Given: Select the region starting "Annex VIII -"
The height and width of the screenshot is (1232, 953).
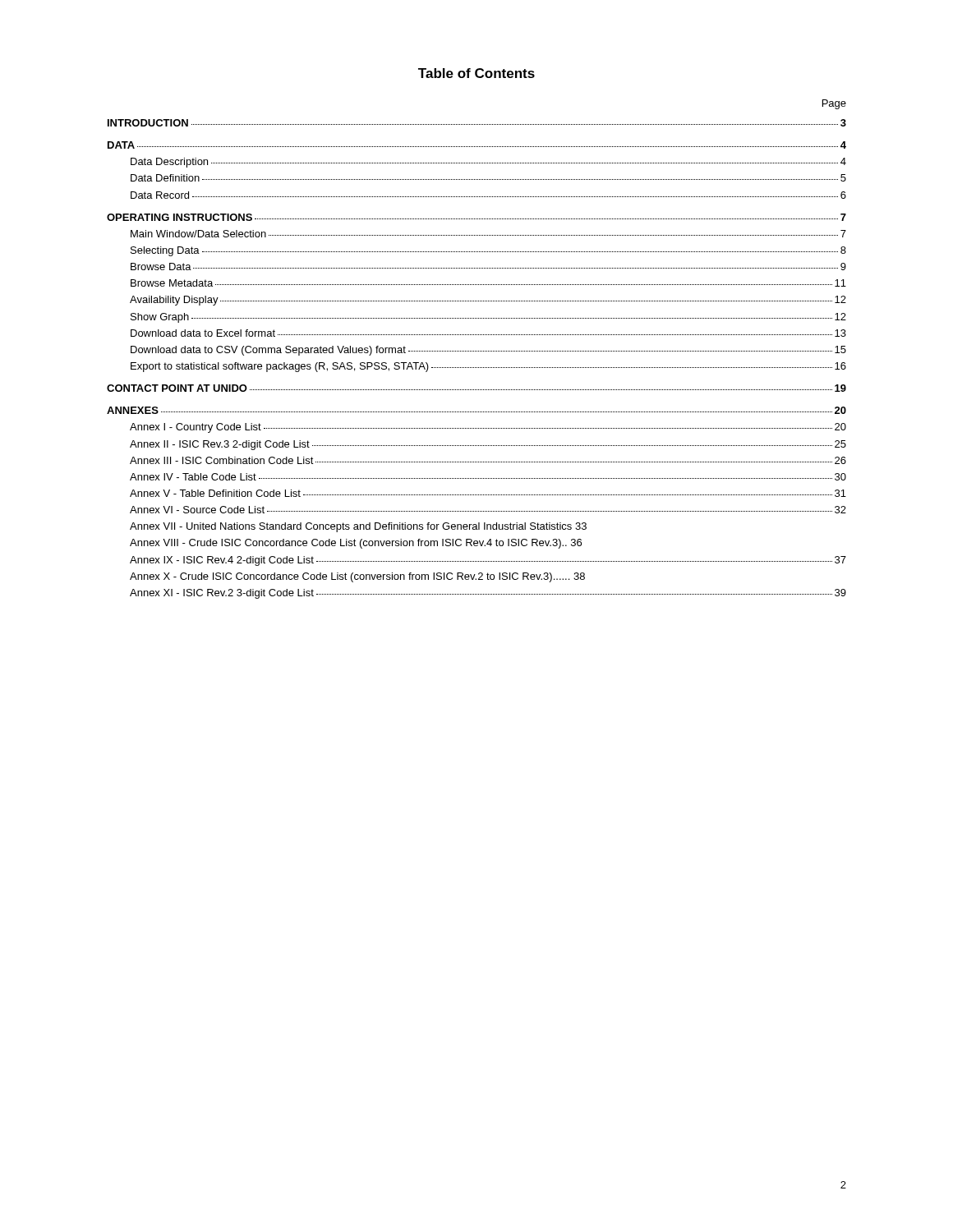Looking at the screenshot, I should (x=356, y=543).
